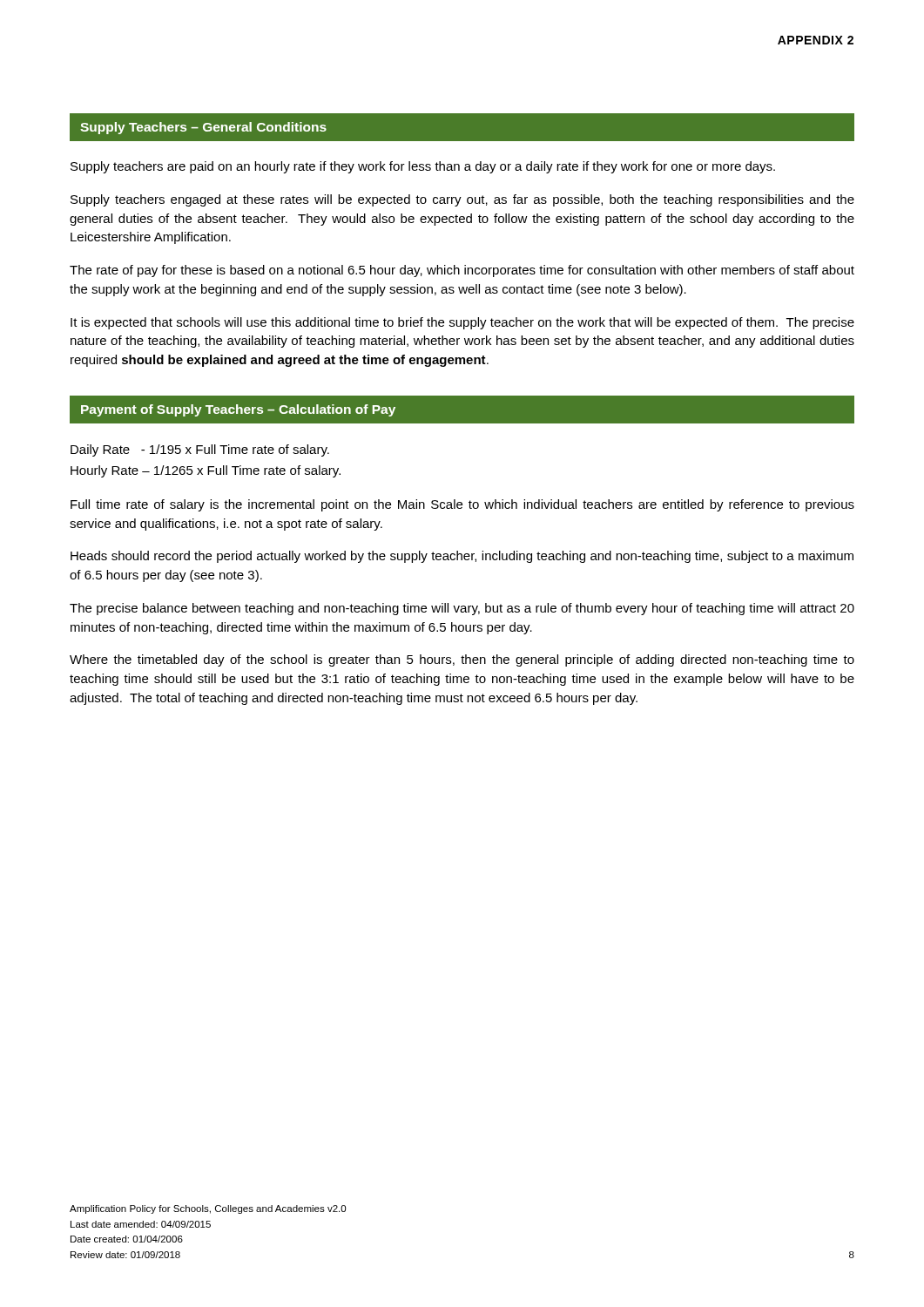This screenshot has height=1307, width=924.
Task: Select the section header that says "Payment of Supply Teachers – Calculation of Pay"
Action: click(x=238, y=409)
